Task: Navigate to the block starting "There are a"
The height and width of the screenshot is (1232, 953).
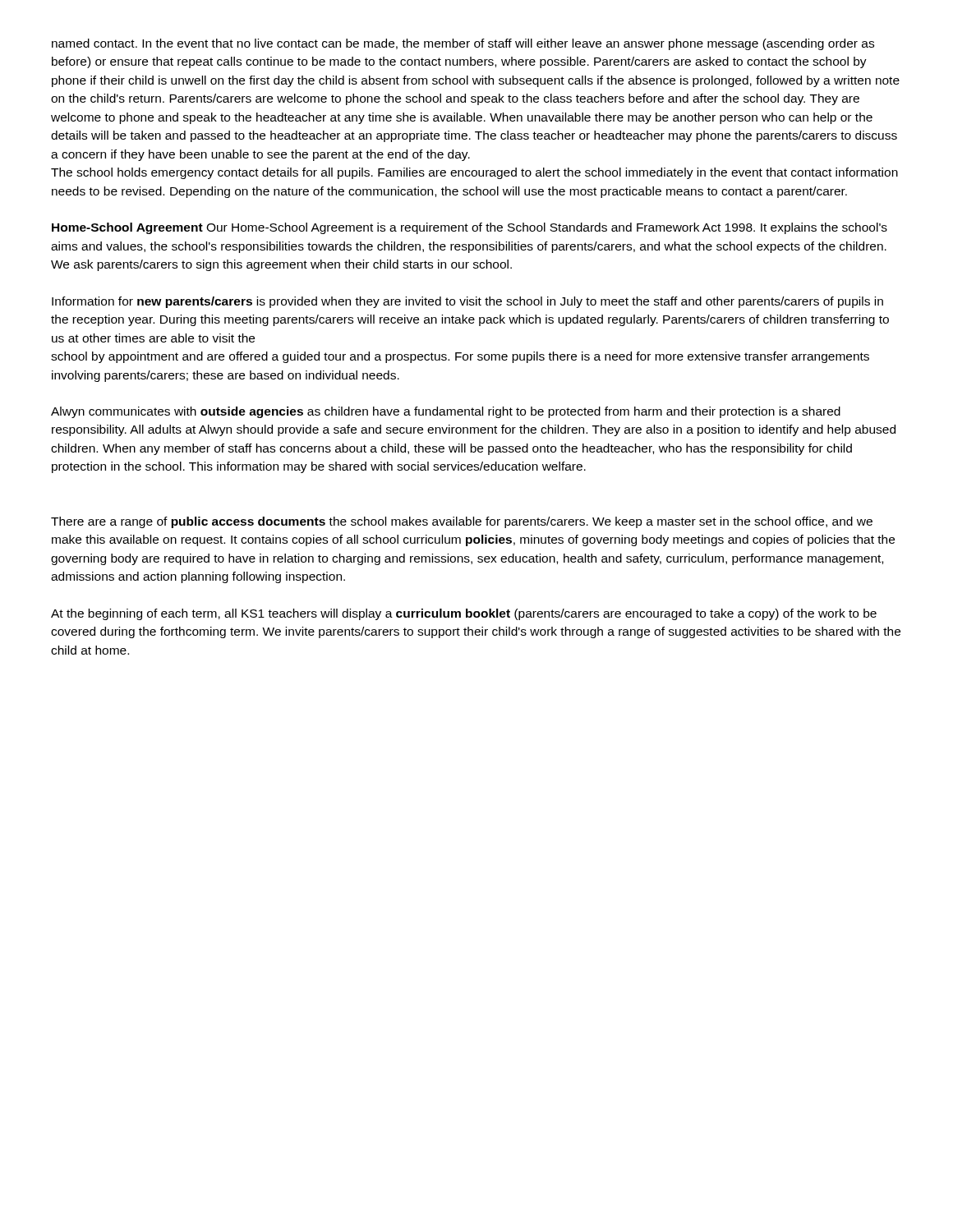Action: [x=473, y=549]
